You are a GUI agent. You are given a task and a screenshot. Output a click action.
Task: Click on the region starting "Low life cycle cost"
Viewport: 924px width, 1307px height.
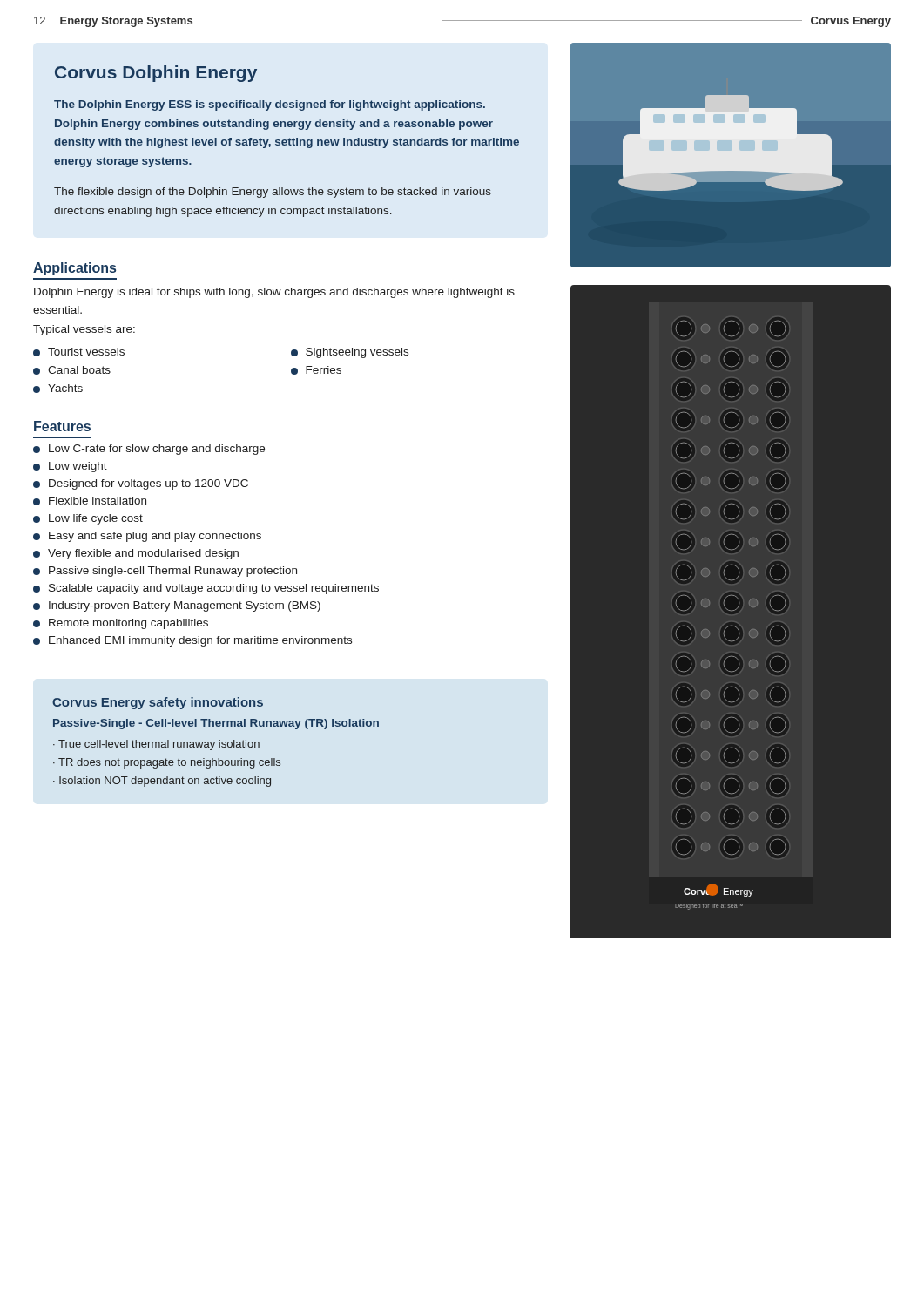pos(88,518)
